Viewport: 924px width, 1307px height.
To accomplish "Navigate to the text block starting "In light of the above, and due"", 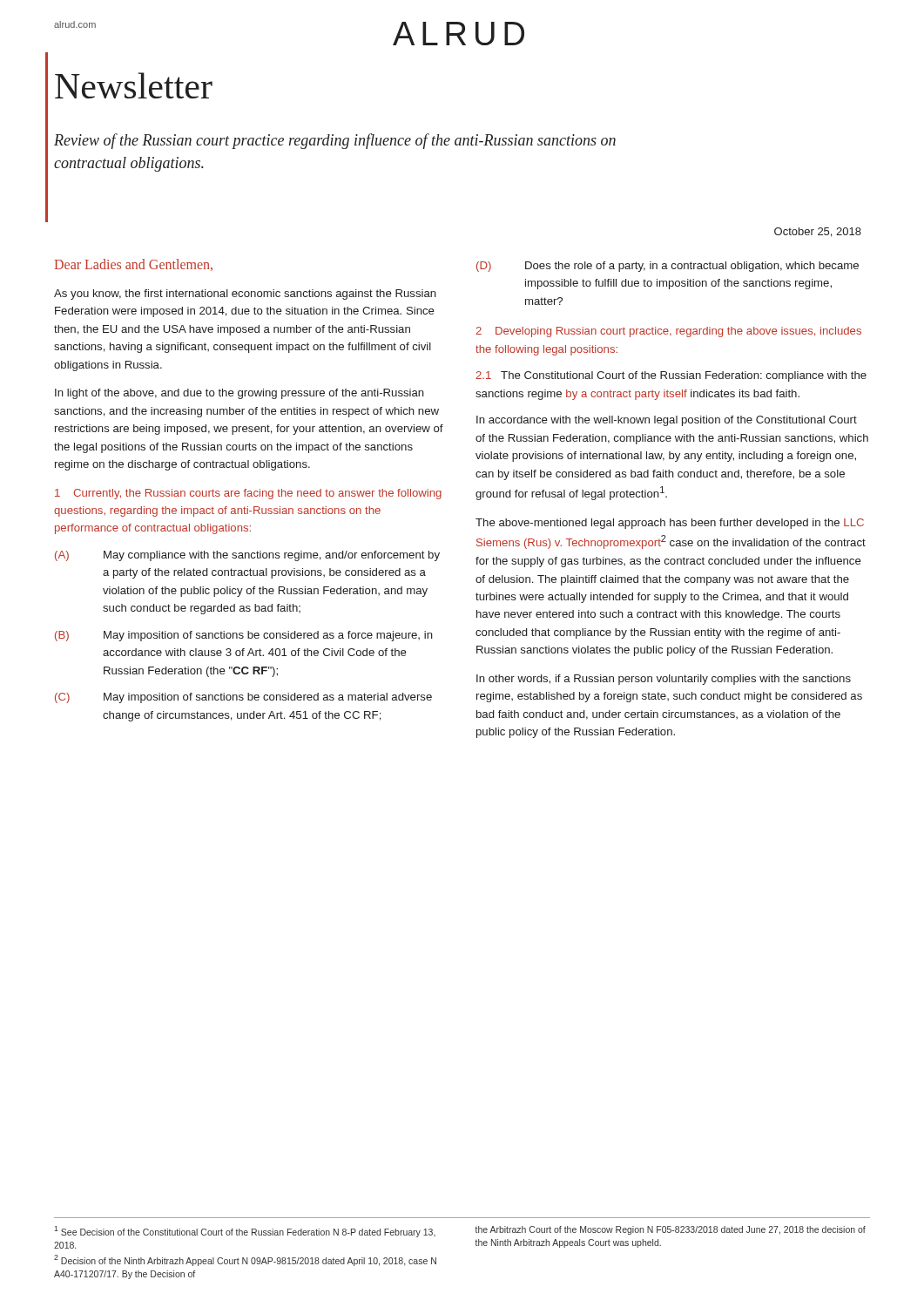I will pyautogui.click(x=248, y=428).
